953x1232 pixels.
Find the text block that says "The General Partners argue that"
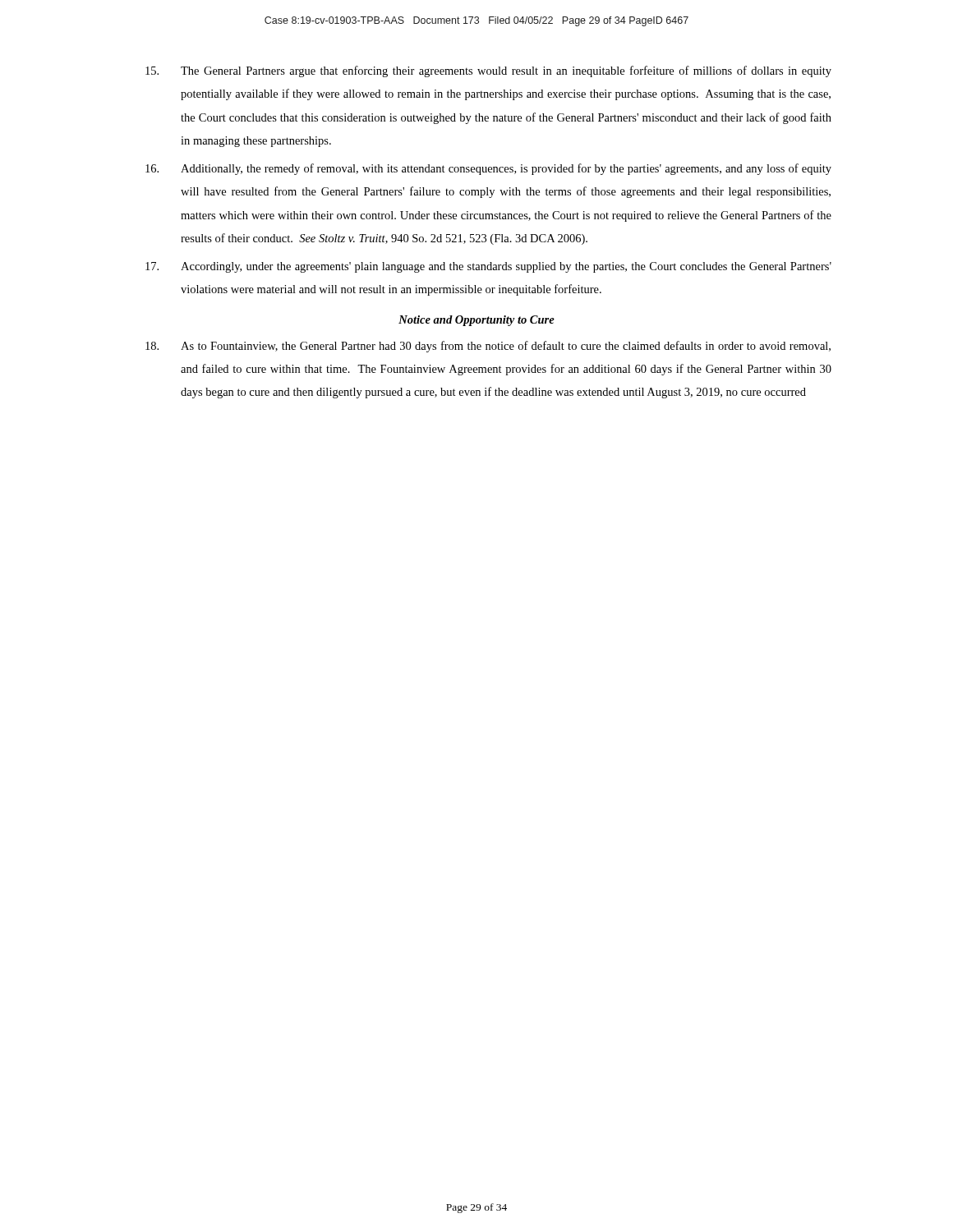pyautogui.click(x=476, y=103)
